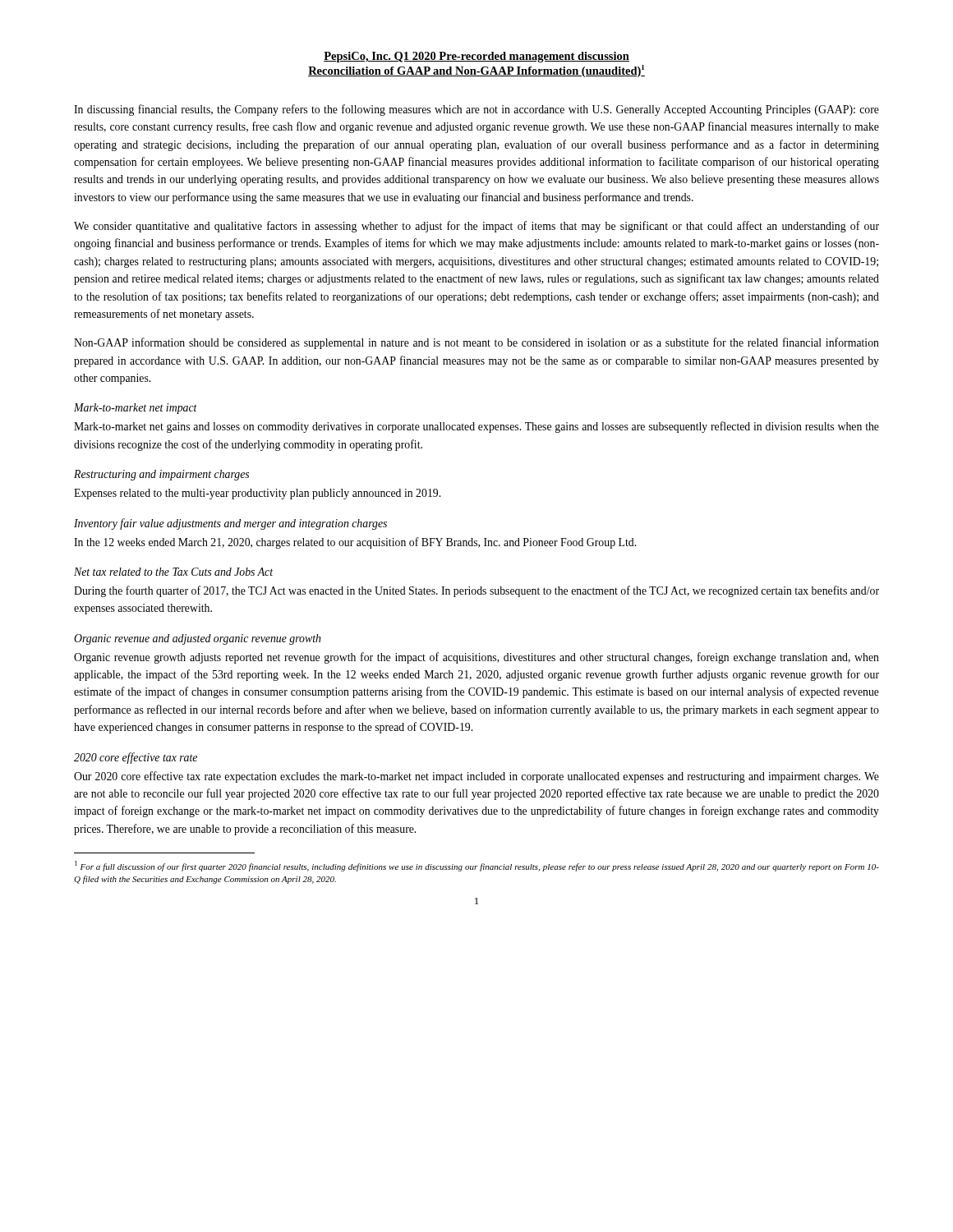Click the section header that begins "2020 core effective"
The width and height of the screenshot is (953, 1232).
tap(136, 757)
